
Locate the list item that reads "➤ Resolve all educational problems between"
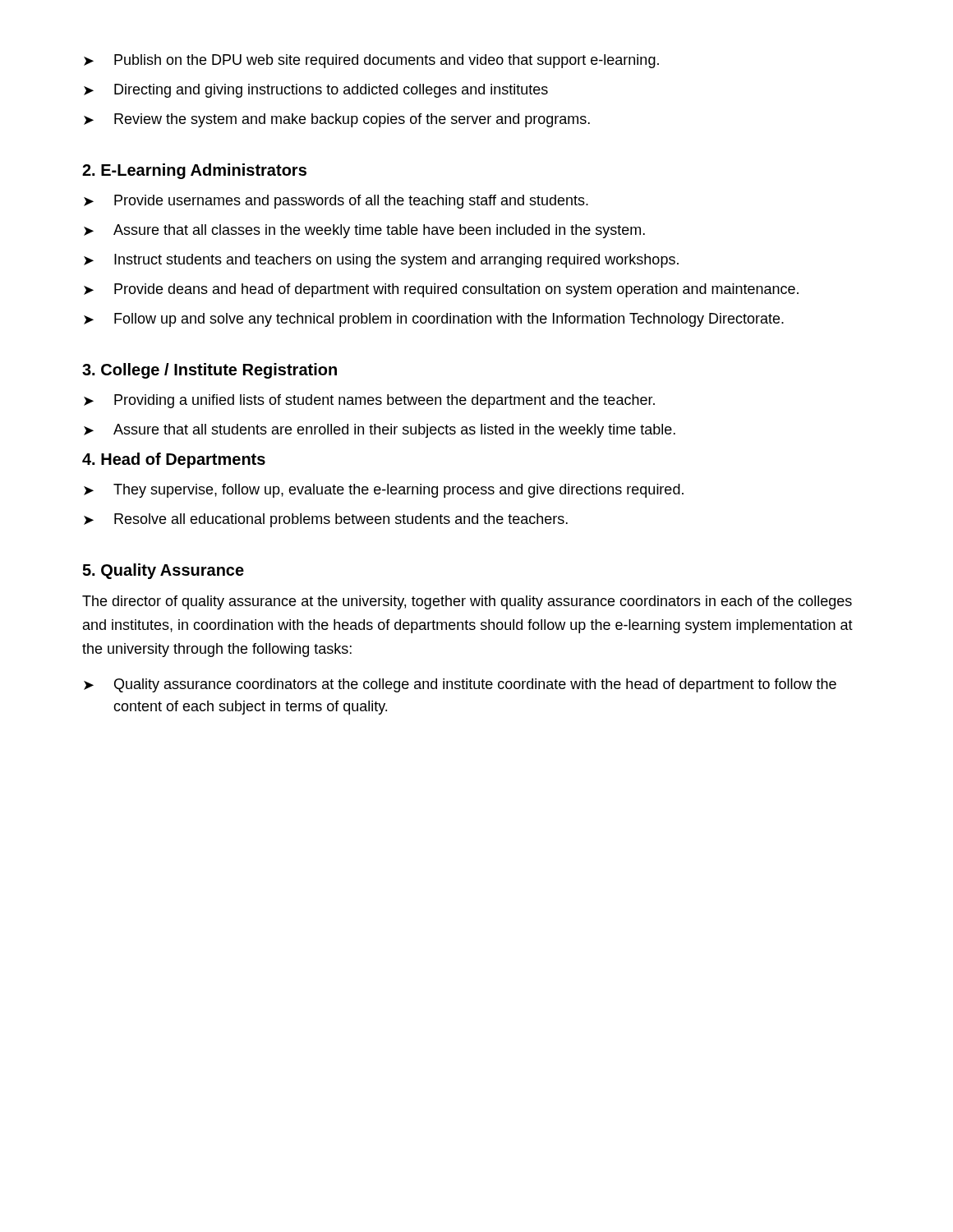click(476, 520)
